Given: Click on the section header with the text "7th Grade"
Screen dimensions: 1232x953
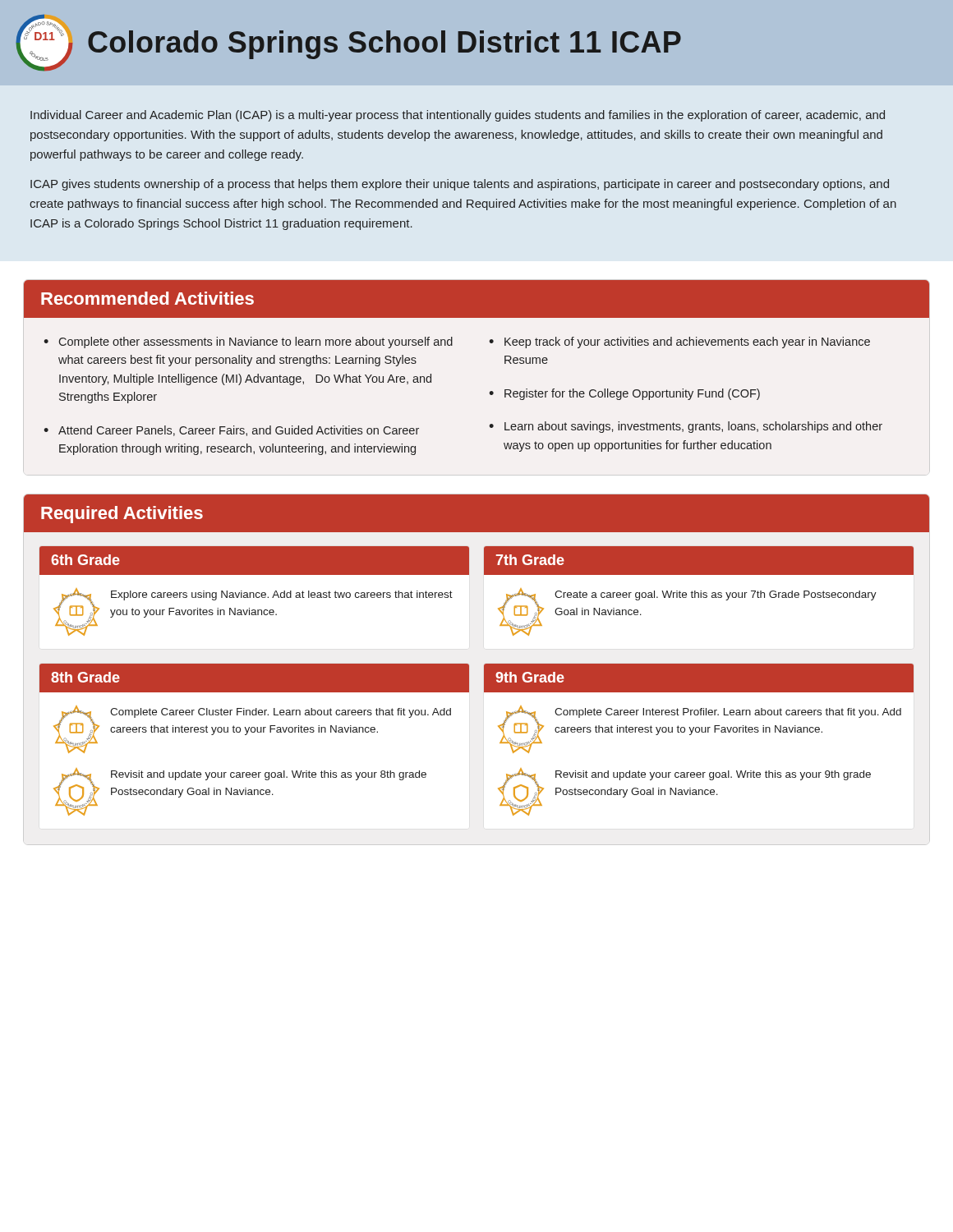Looking at the screenshot, I should point(530,560).
